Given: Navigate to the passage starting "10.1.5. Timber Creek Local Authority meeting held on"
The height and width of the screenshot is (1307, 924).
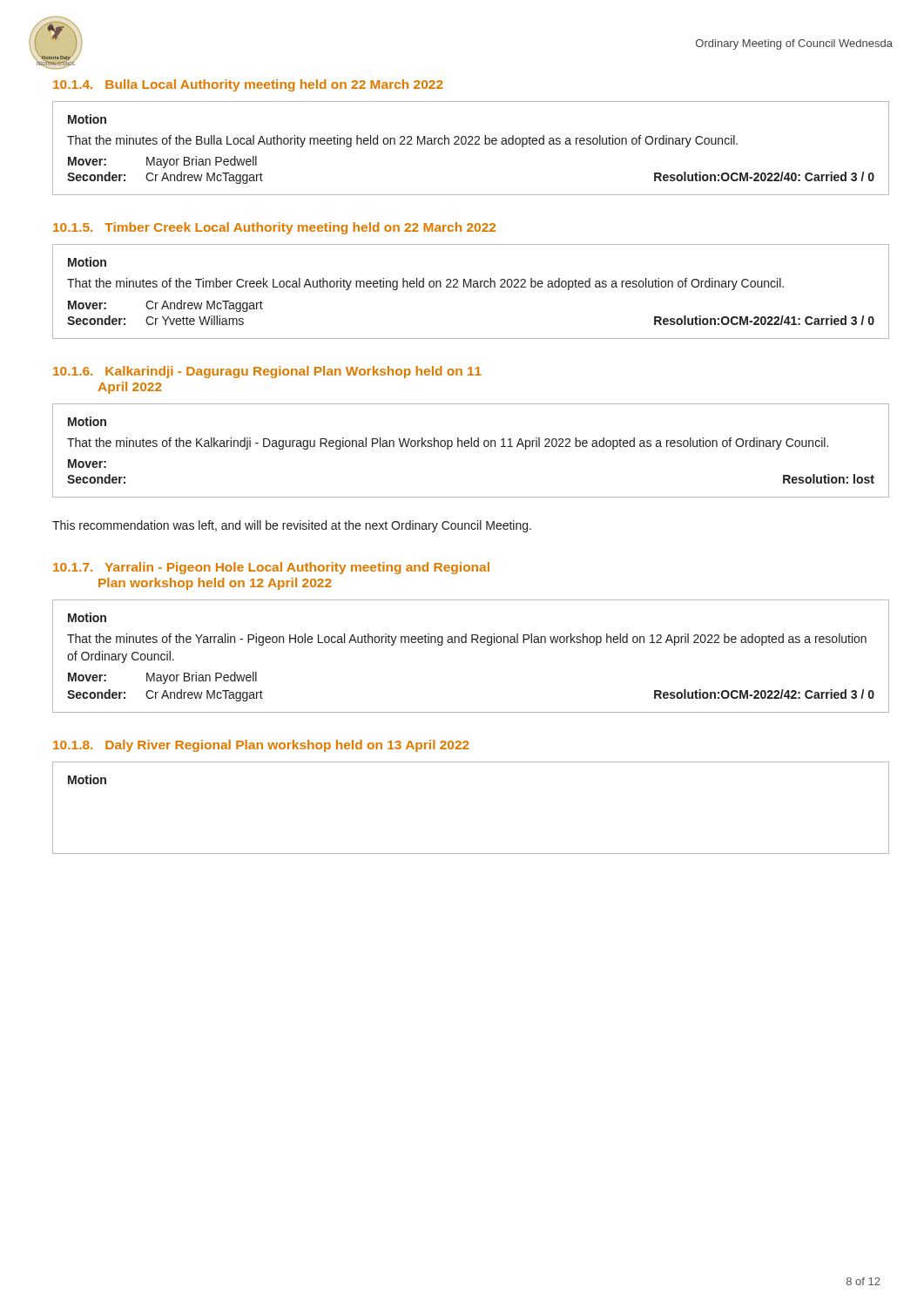Looking at the screenshot, I should (x=274, y=227).
